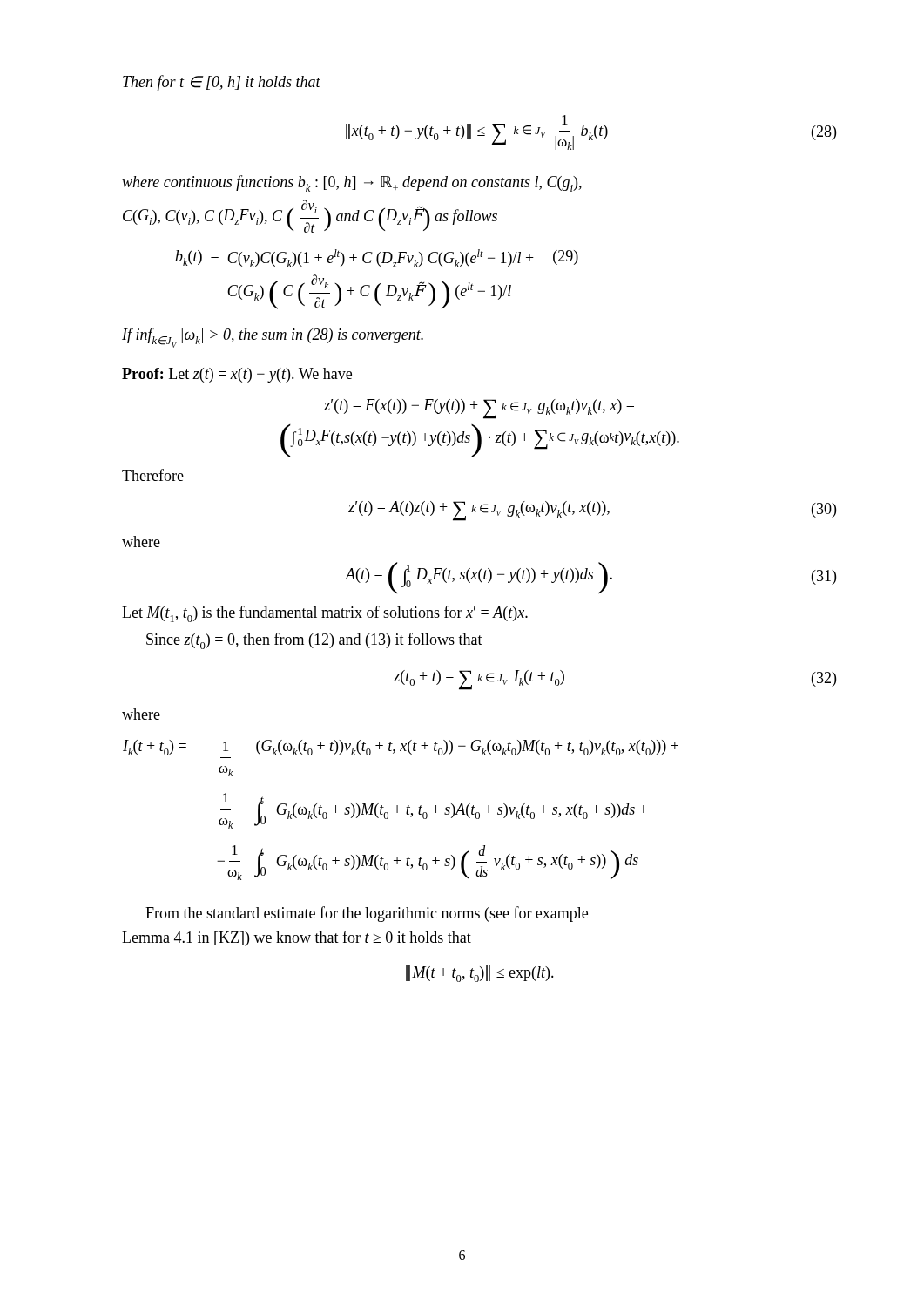Select the formula with the text "bk(t) = C(vk)C(Gk)(1"
Image resolution: width=924 pixels, height=1307 pixels.
point(377,280)
